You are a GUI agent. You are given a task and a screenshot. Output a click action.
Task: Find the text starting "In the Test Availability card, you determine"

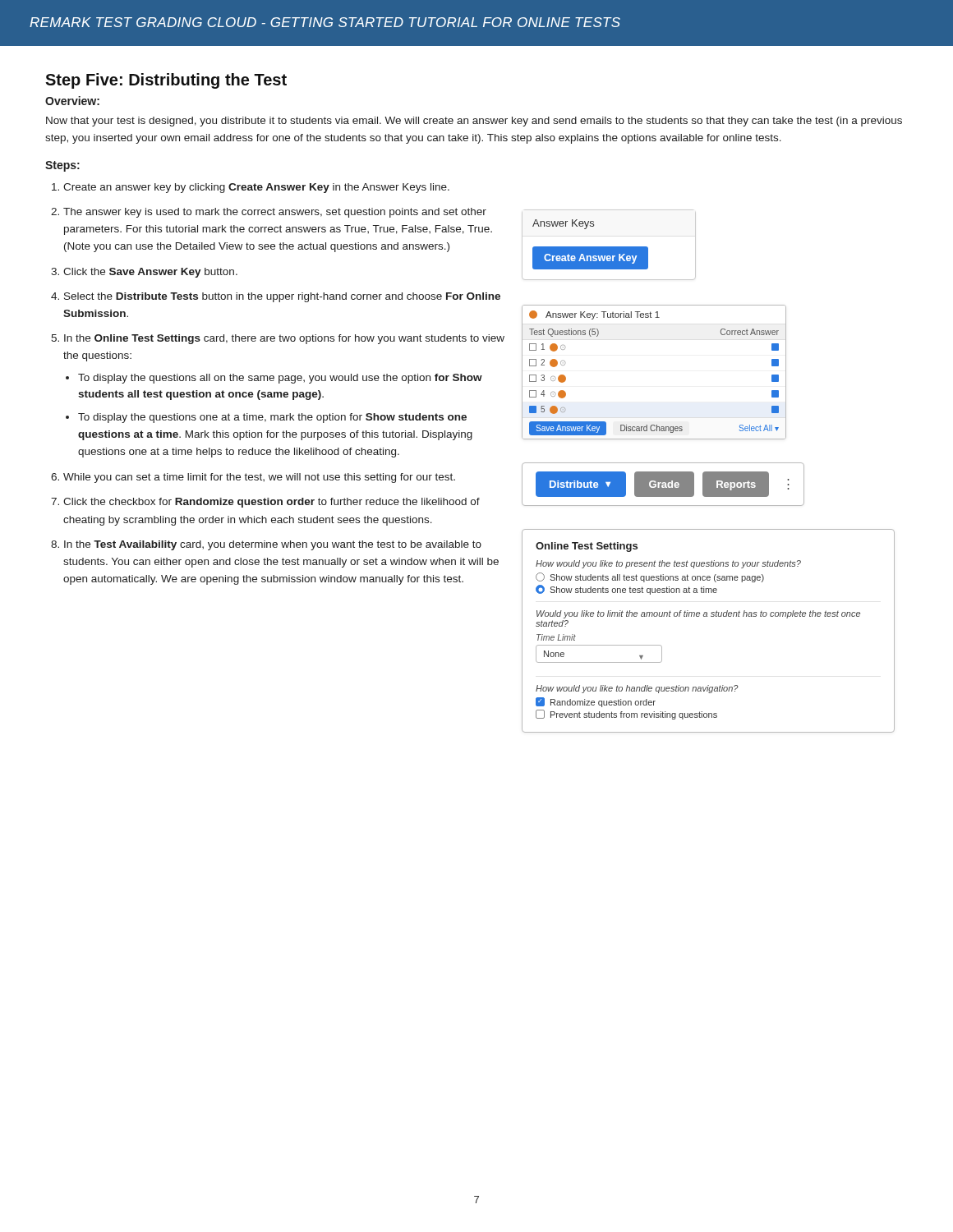(281, 561)
